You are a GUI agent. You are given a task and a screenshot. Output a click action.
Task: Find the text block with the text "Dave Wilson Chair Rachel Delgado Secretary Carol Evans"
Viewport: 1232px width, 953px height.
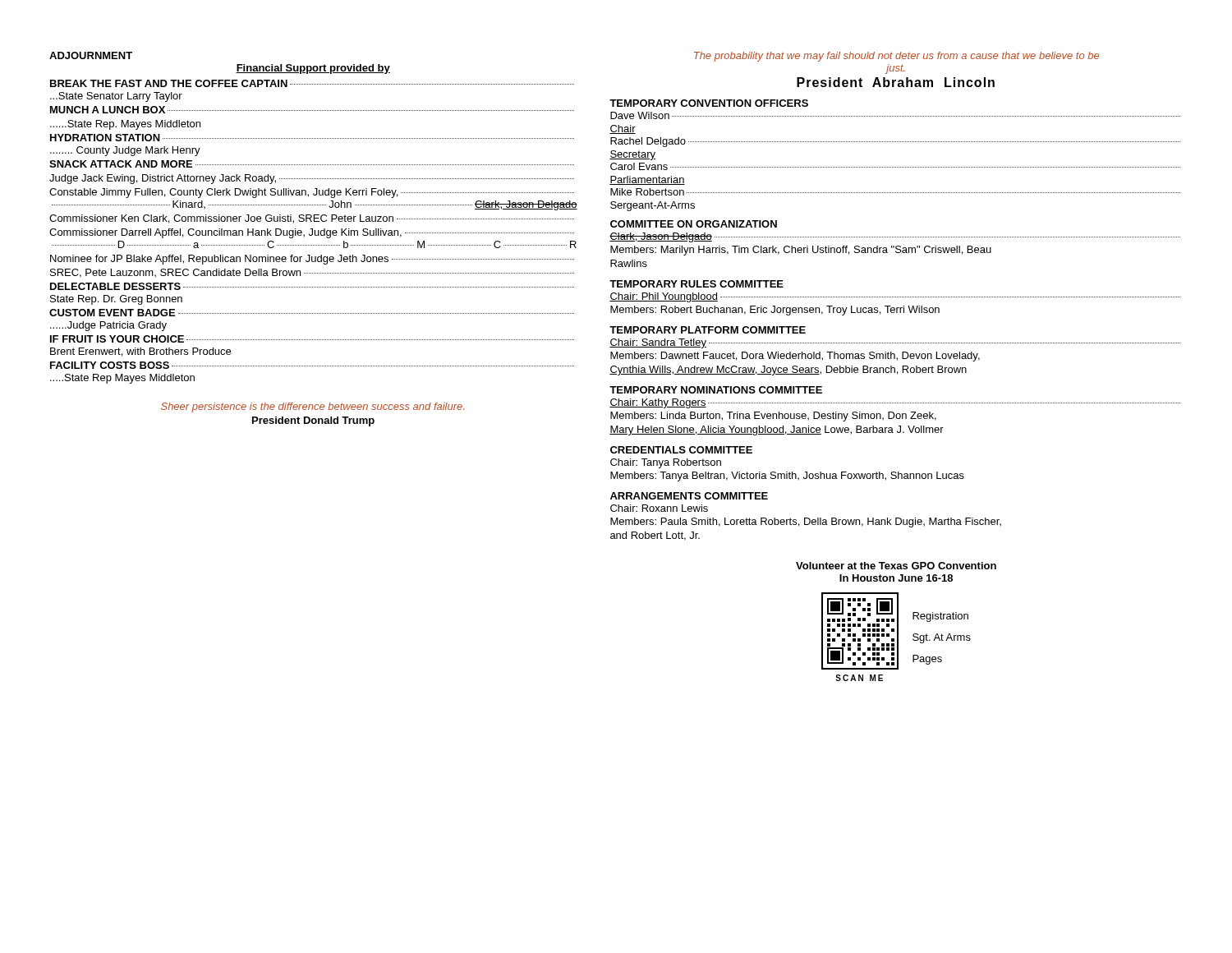896,160
